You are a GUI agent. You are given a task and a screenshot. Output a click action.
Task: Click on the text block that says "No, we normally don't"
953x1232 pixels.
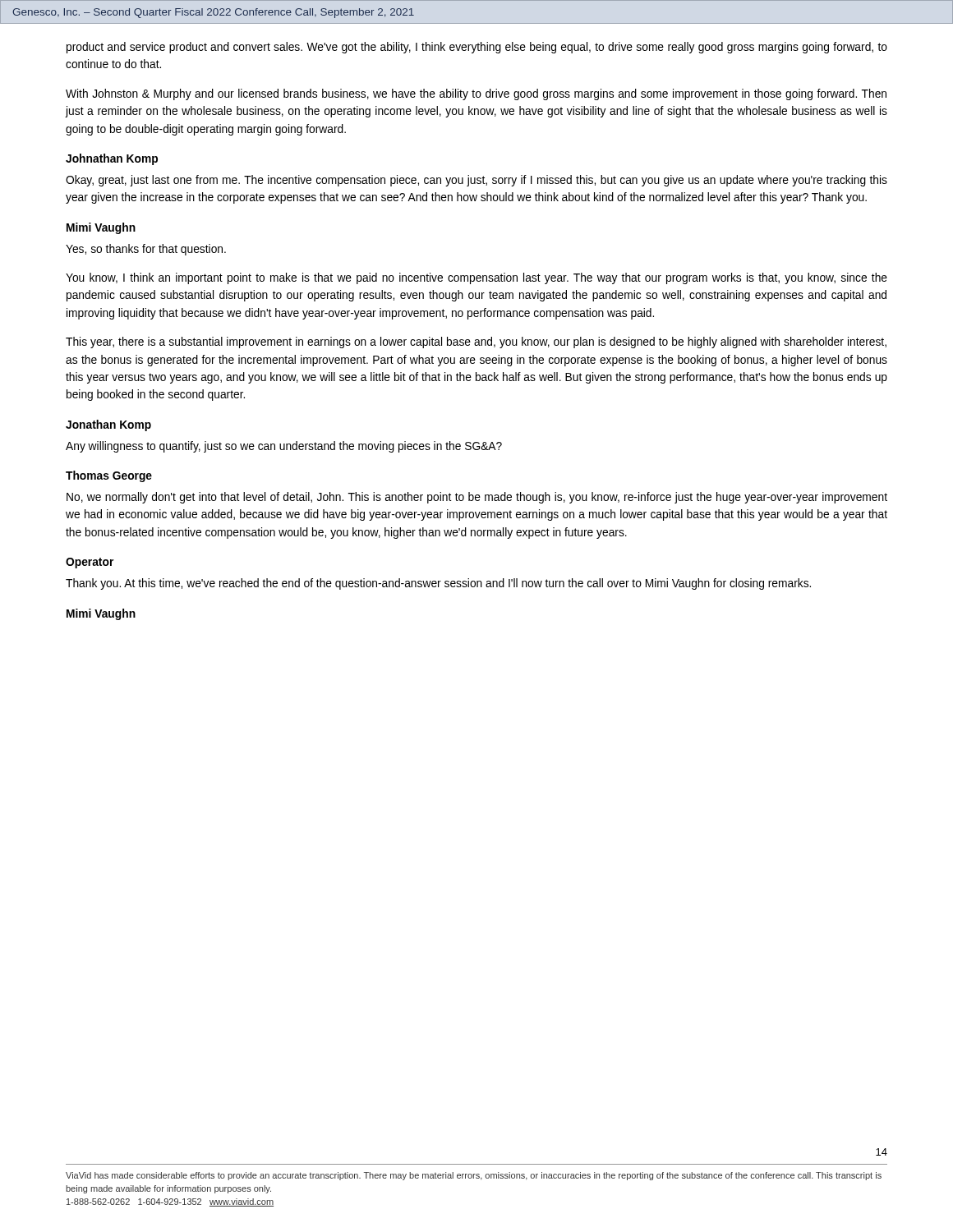click(x=476, y=515)
